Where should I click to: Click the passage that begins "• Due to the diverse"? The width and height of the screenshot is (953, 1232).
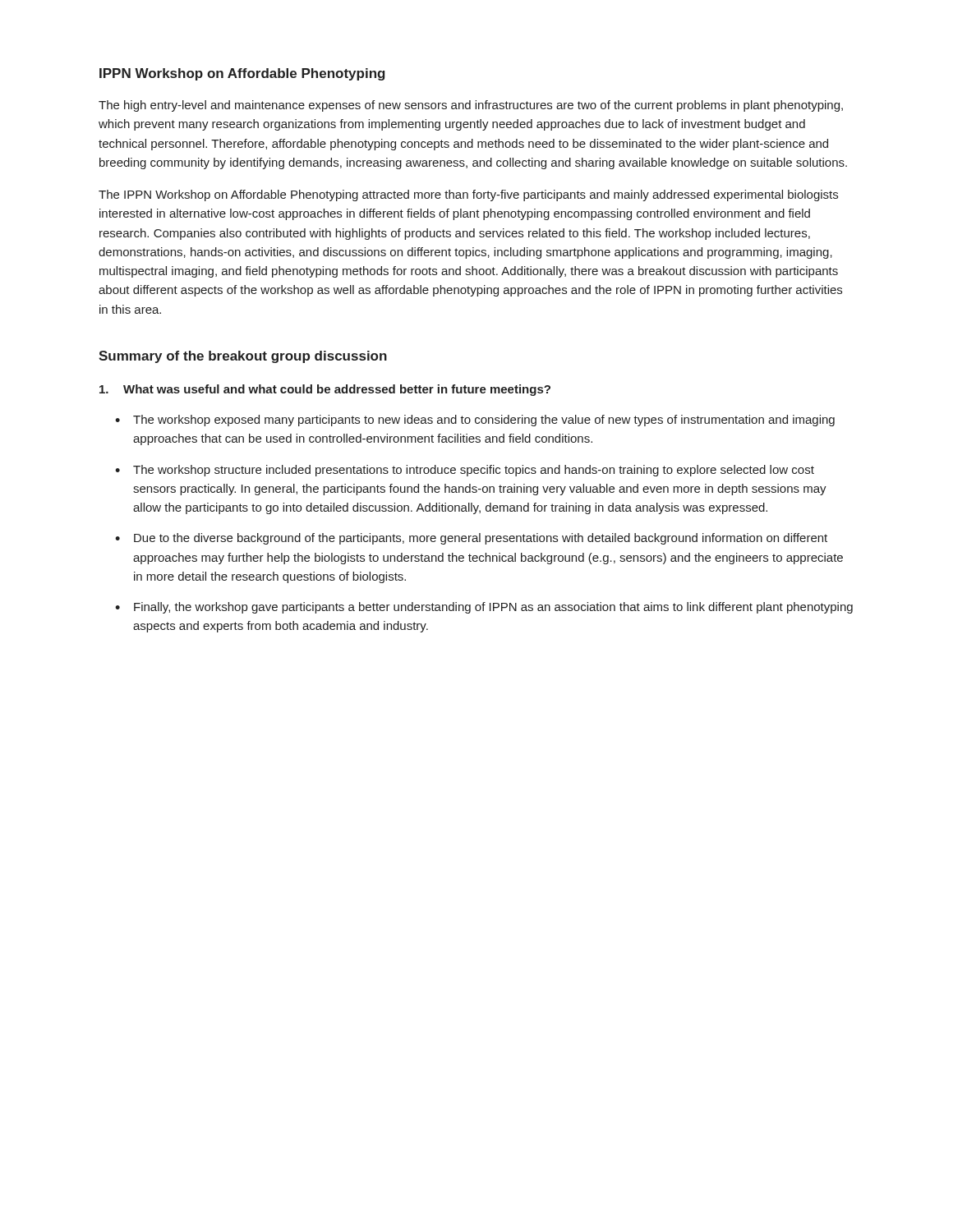tap(485, 557)
